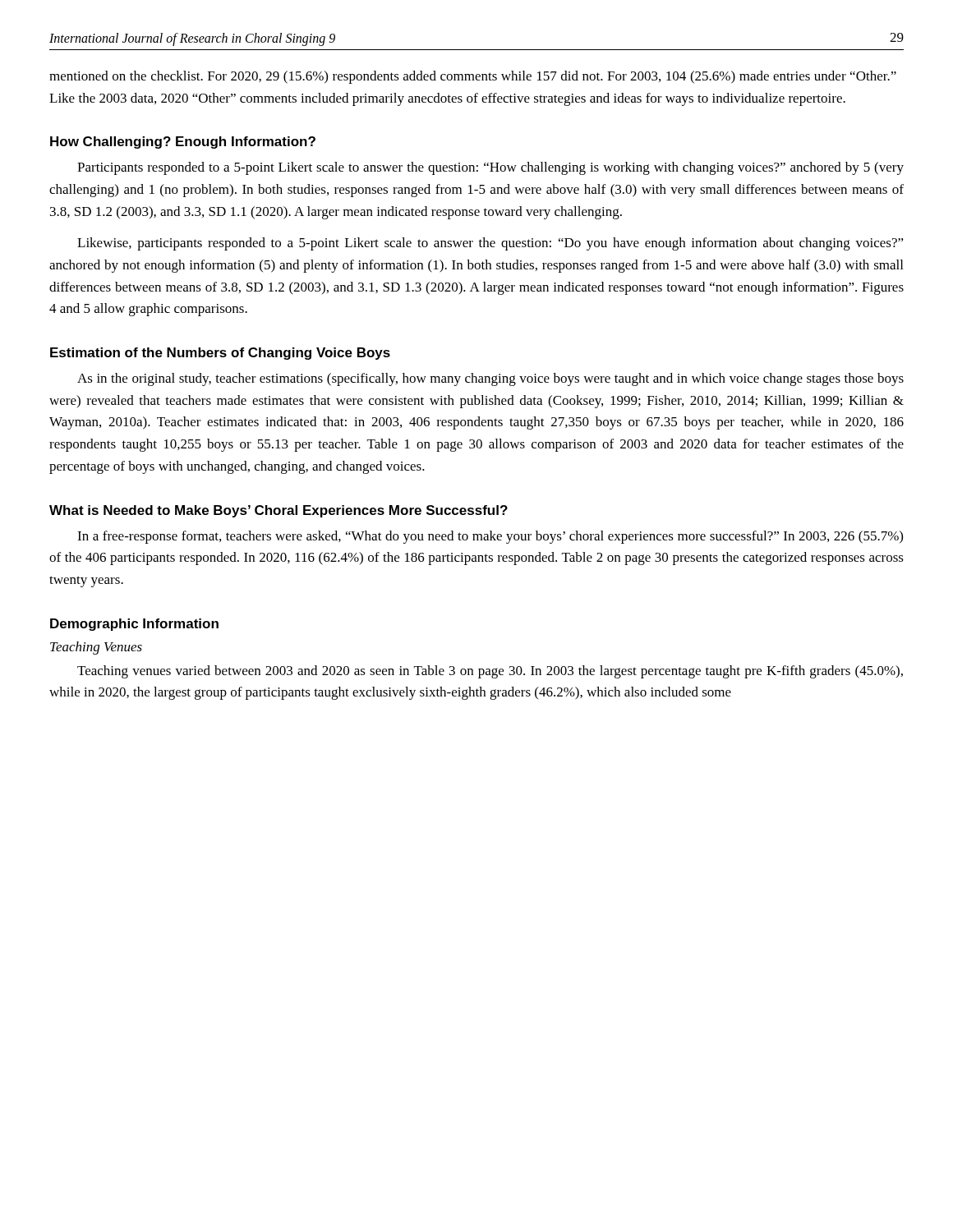Click on the text block with the text "As in the original"
This screenshot has width=953, height=1232.
[476, 423]
